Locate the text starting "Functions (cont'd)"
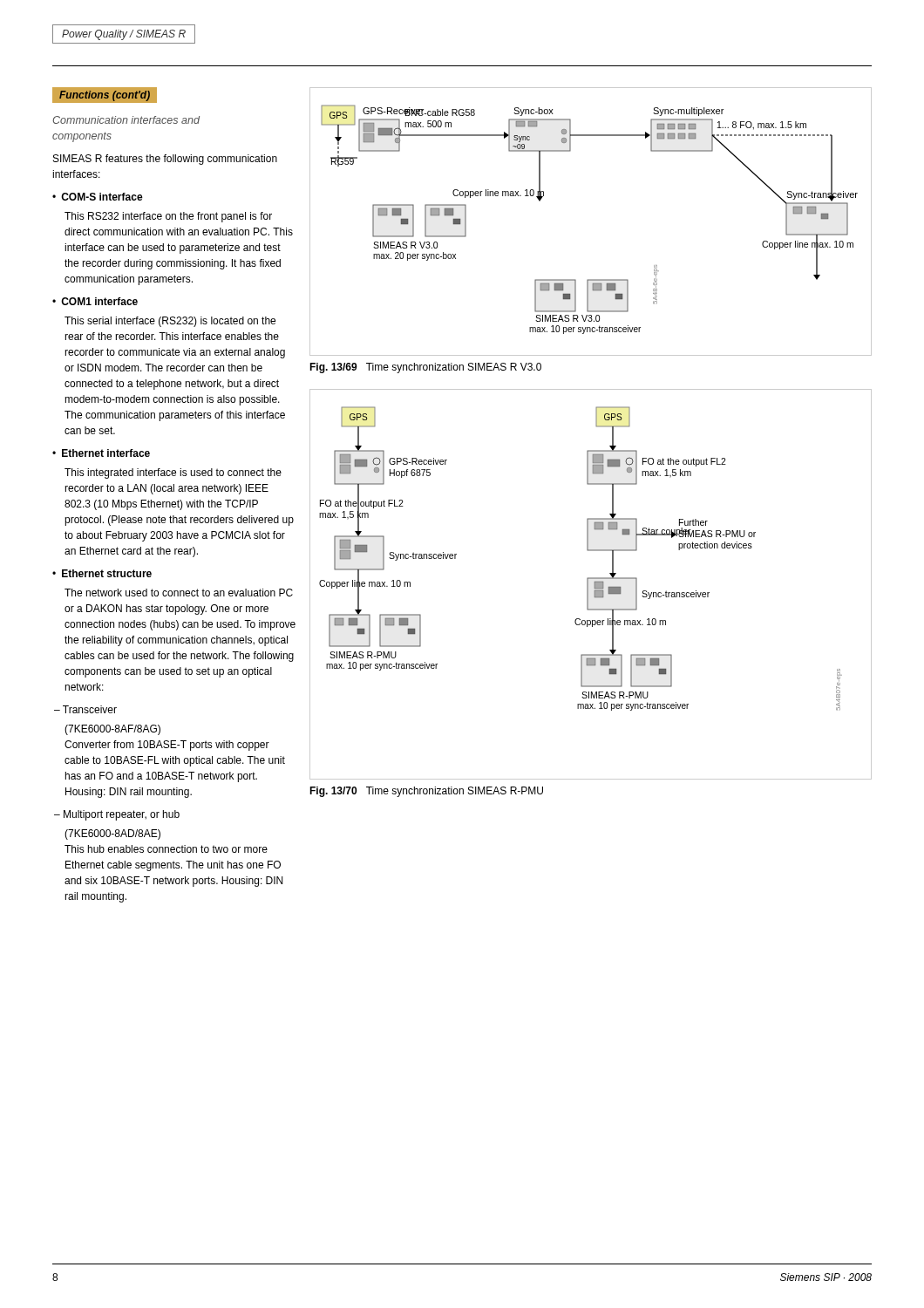 [105, 95]
